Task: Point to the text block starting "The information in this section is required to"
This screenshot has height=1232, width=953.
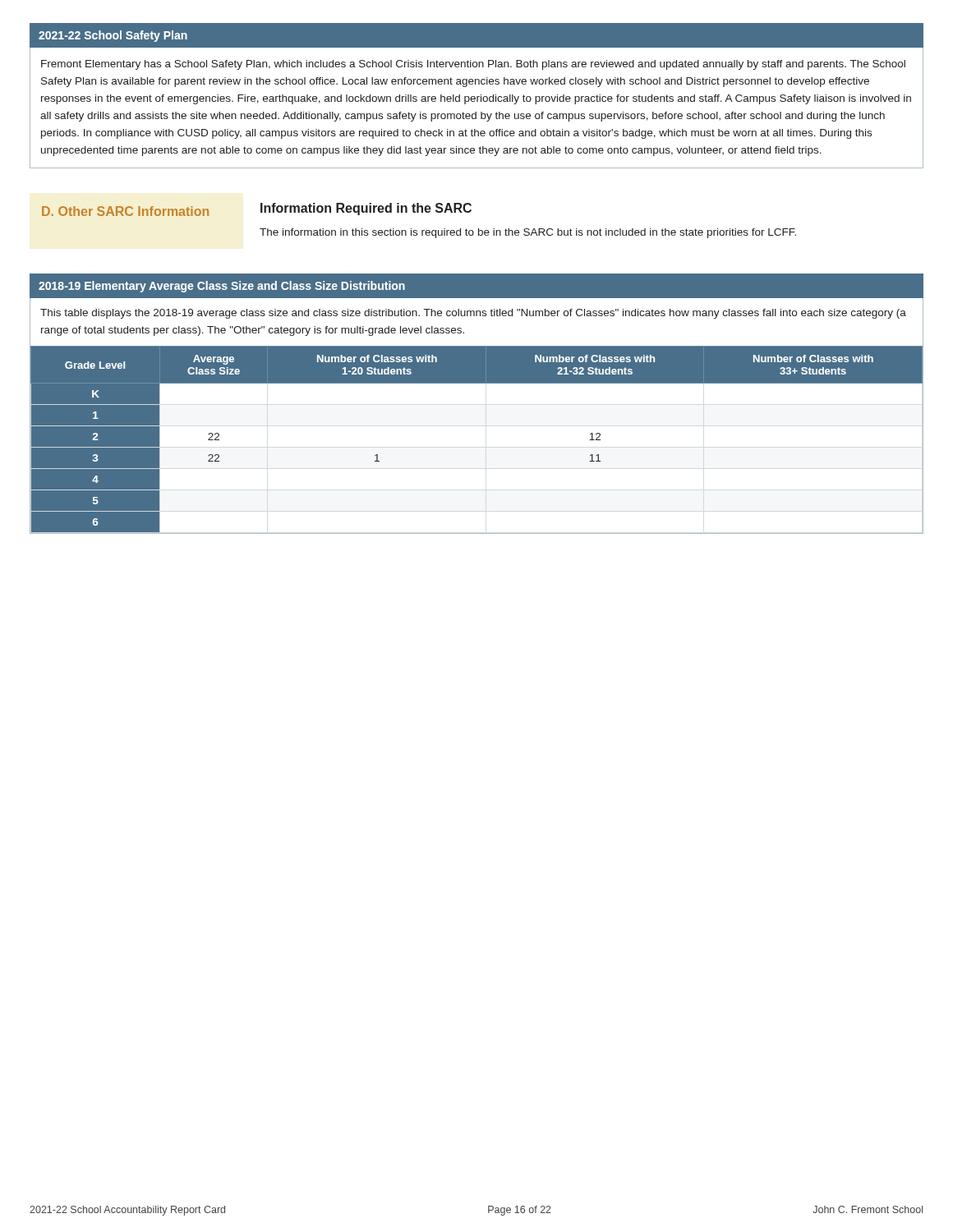Action: point(528,232)
